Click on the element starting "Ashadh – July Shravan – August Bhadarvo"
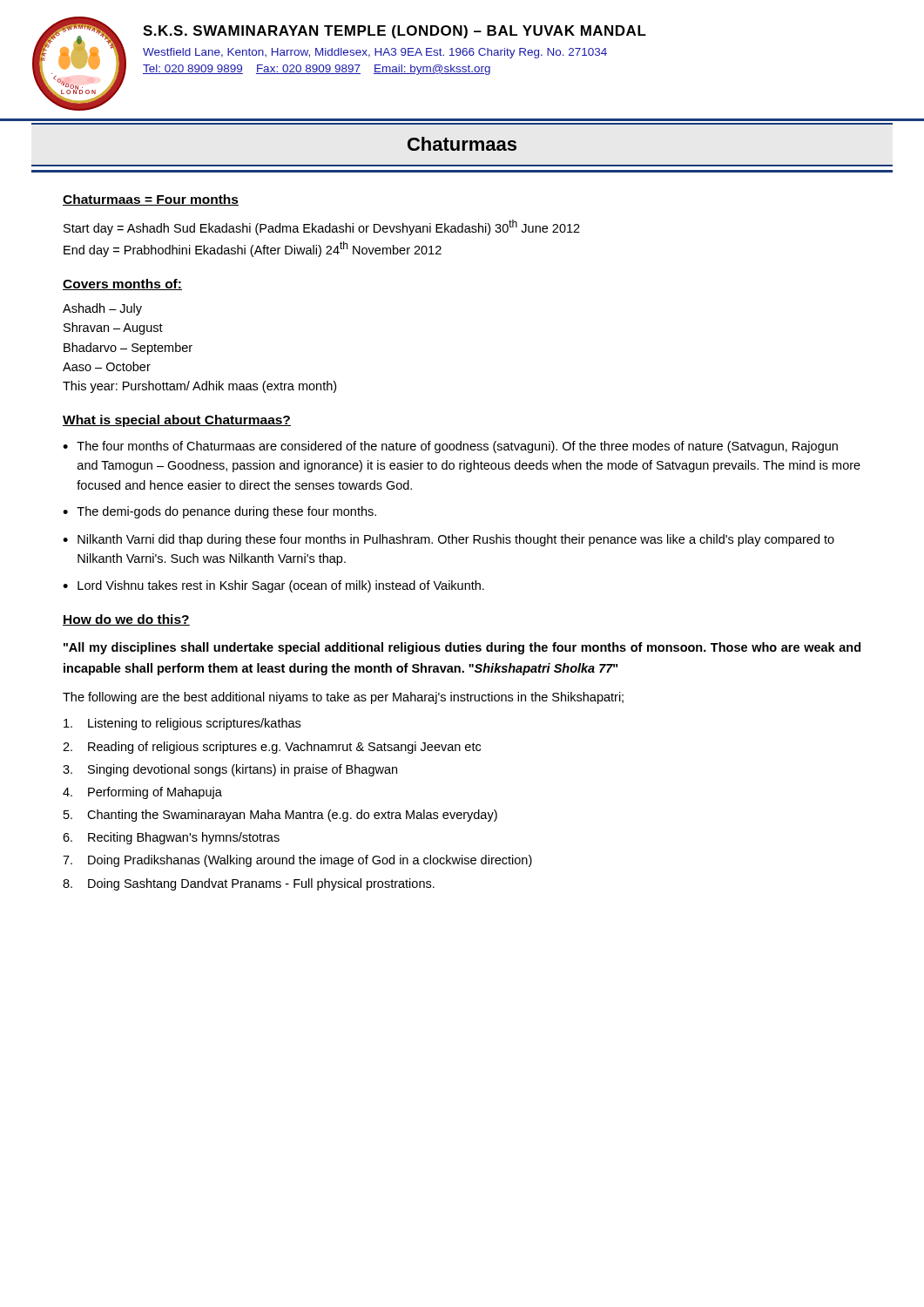This screenshot has width=924, height=1307. coord(200,347)
